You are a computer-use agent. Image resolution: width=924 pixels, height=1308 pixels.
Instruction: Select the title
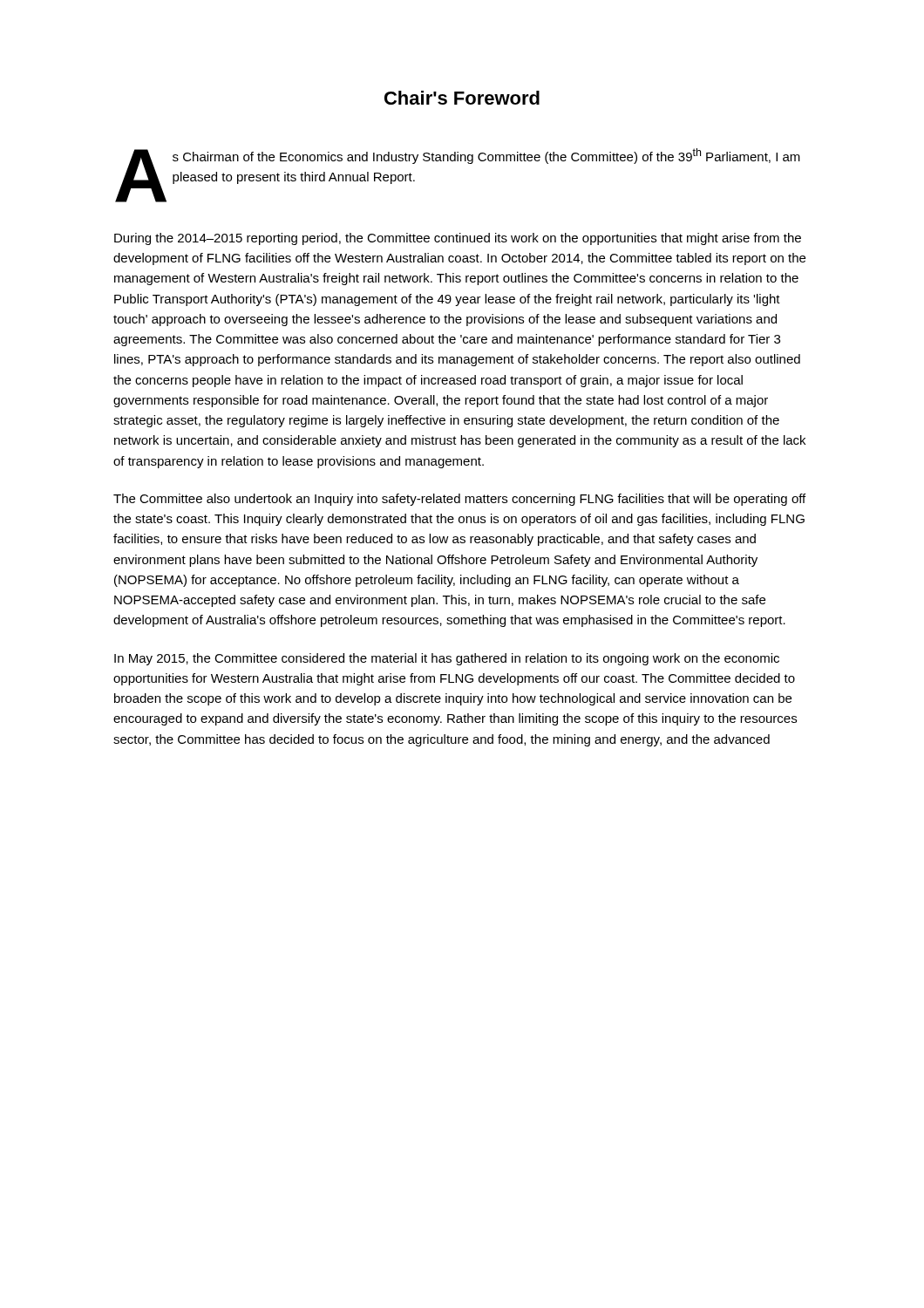point(462,98)
